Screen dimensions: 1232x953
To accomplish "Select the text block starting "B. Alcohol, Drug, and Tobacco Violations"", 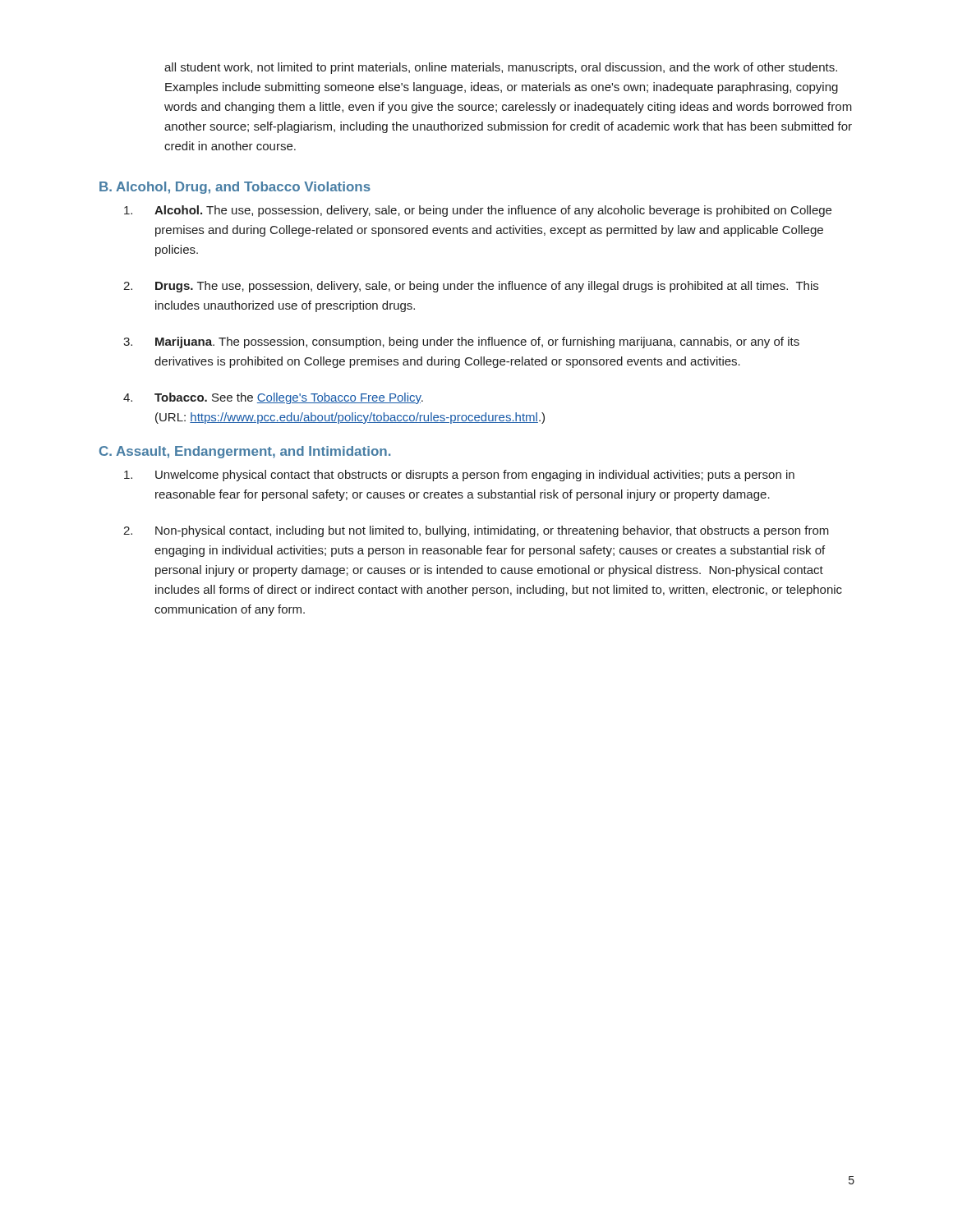I will pos(235,187).
